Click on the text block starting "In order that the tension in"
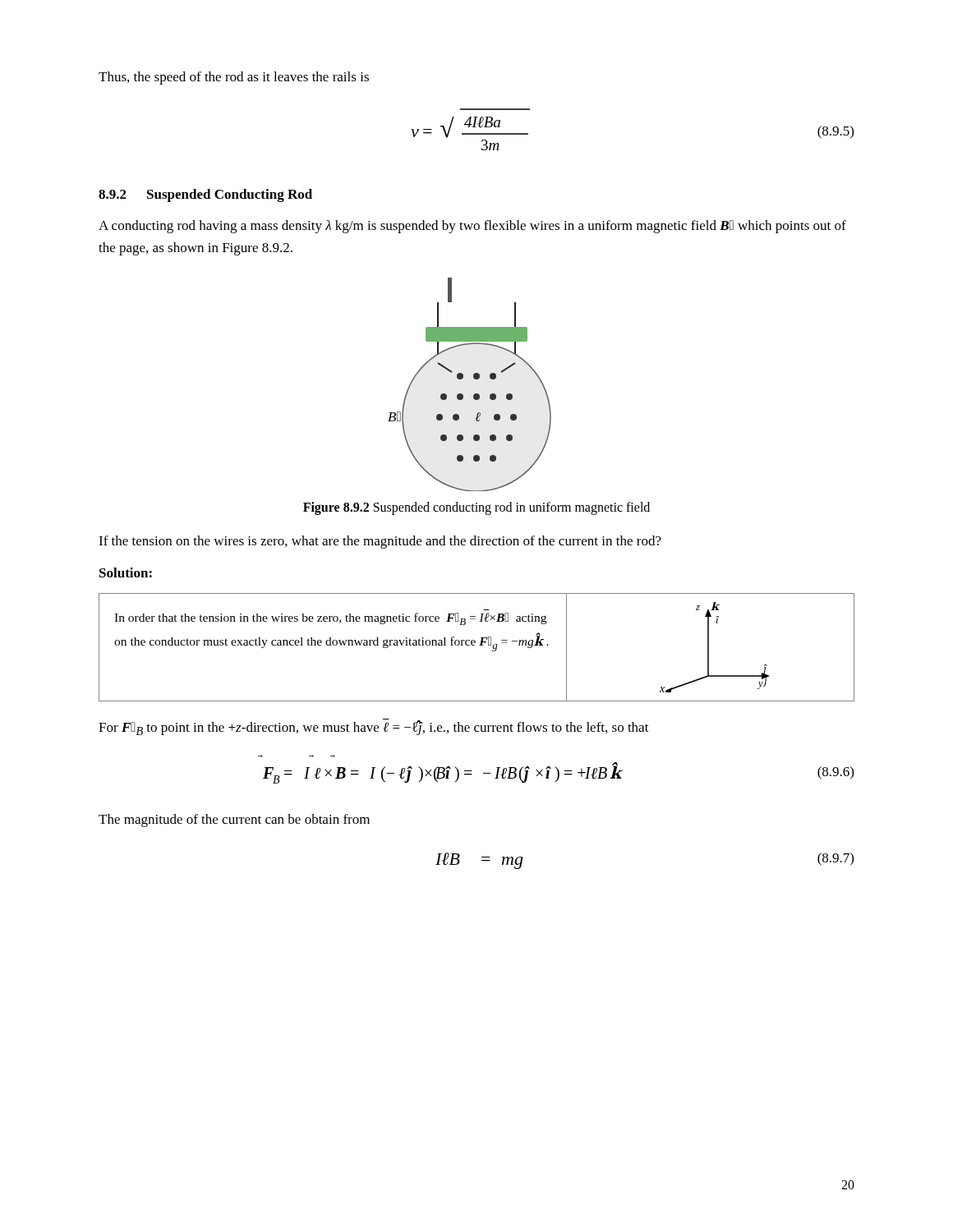The width and height of the screenshot is (953, 1232). coord(476,647)
